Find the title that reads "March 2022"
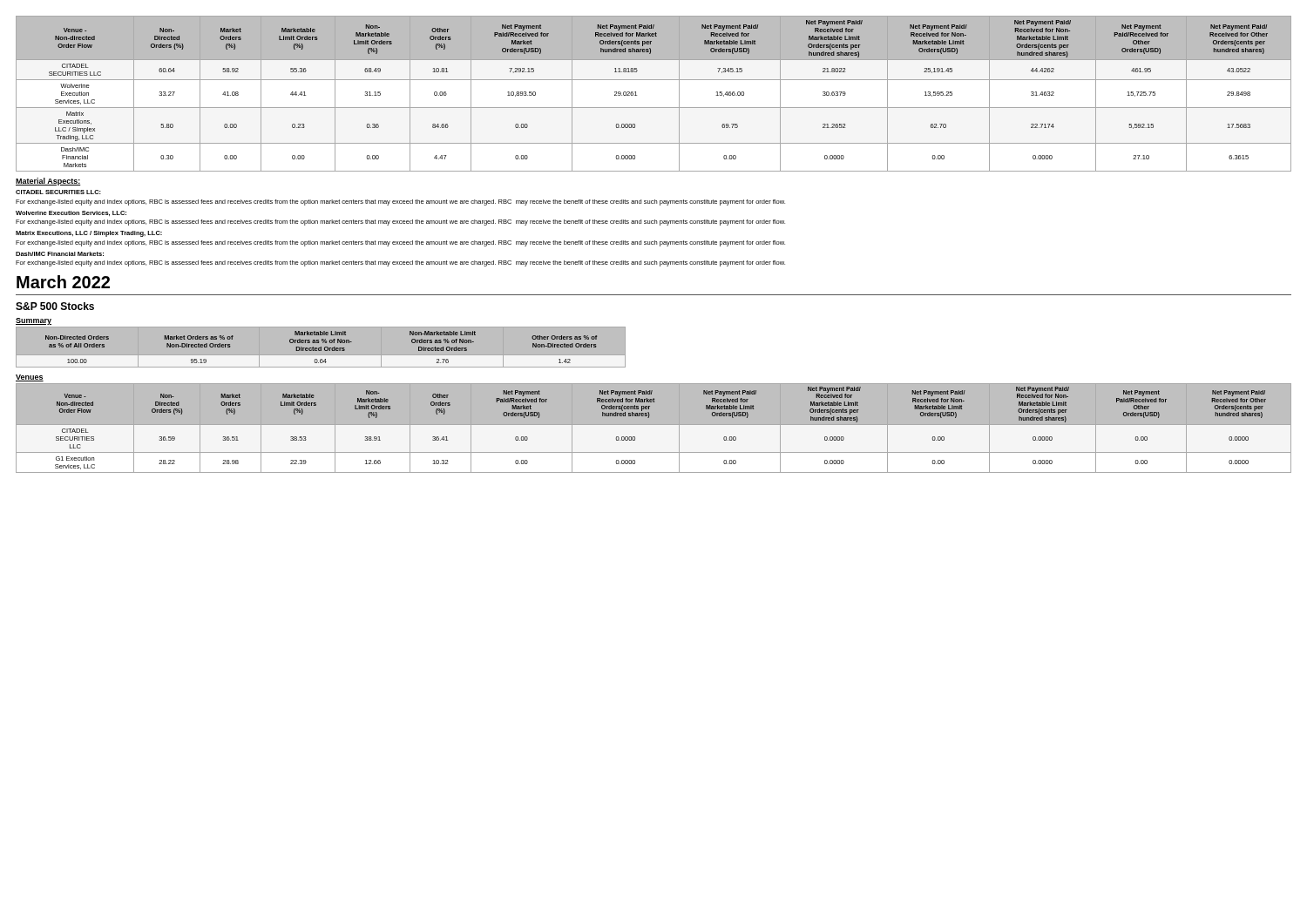Image resolution: width=1307 pixels, height=924 pixels. pos(63,282)
